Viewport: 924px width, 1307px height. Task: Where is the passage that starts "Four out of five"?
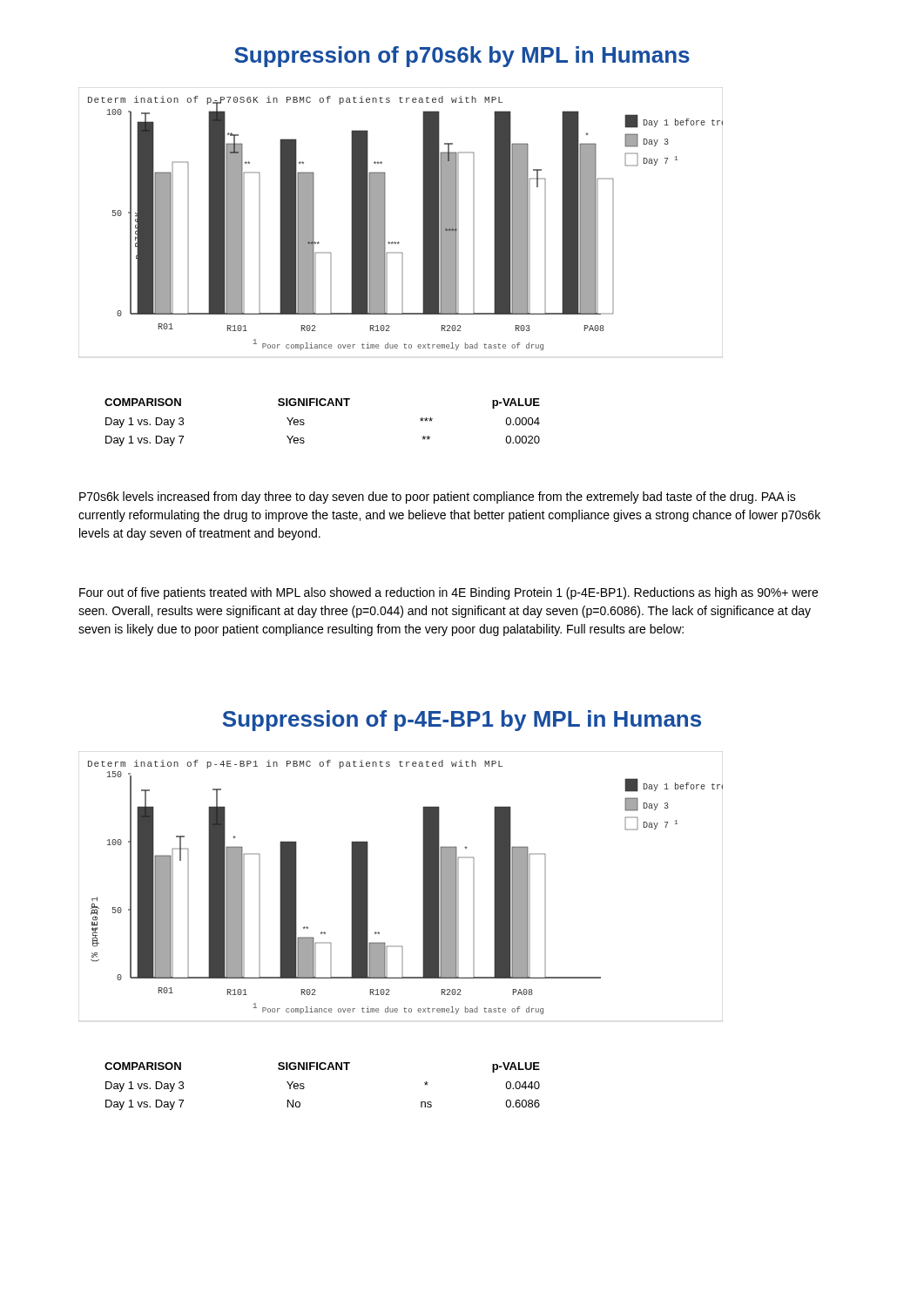[x=448, y=611]
